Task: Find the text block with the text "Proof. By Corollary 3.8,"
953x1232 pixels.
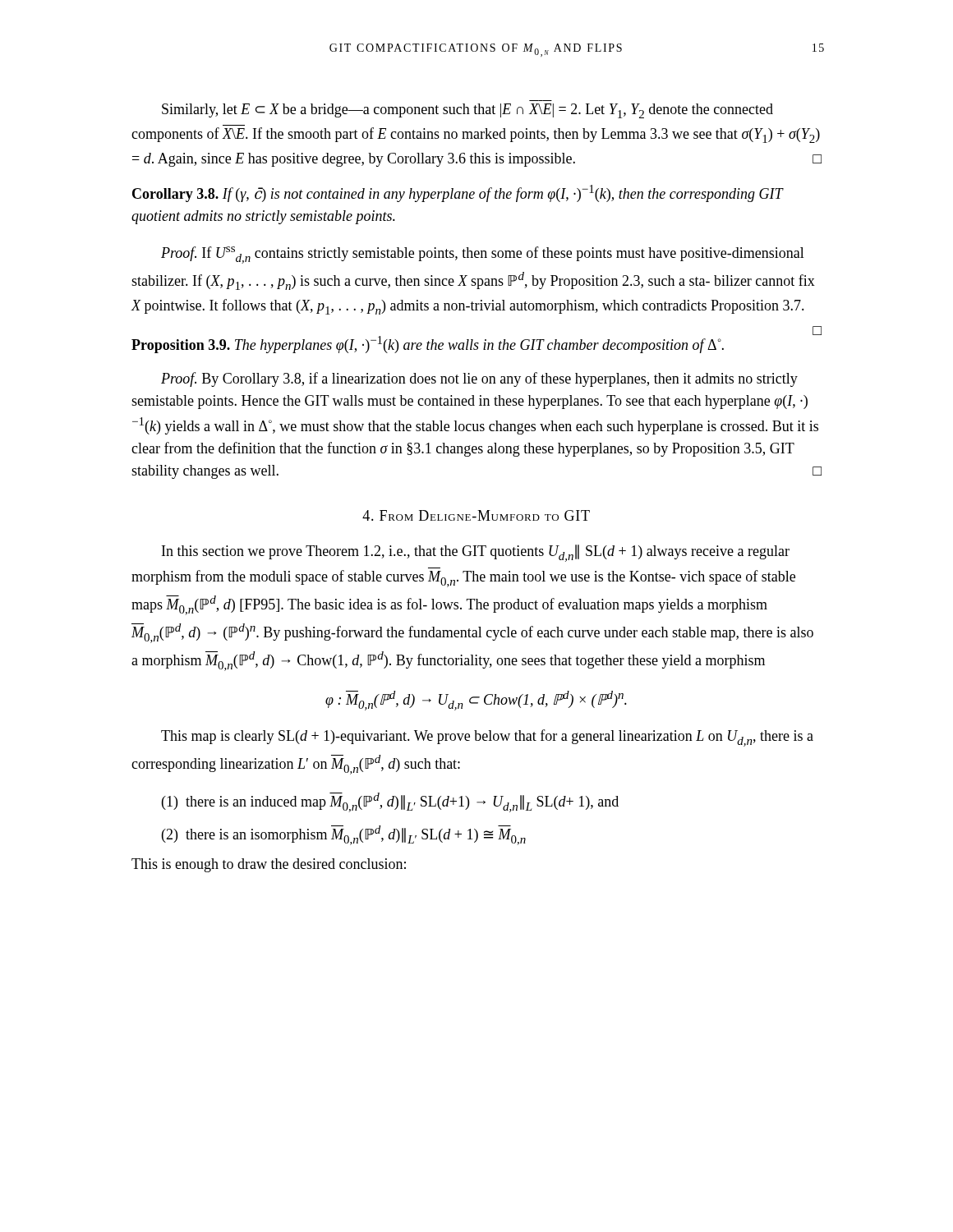Action: [x=476, y=425]
